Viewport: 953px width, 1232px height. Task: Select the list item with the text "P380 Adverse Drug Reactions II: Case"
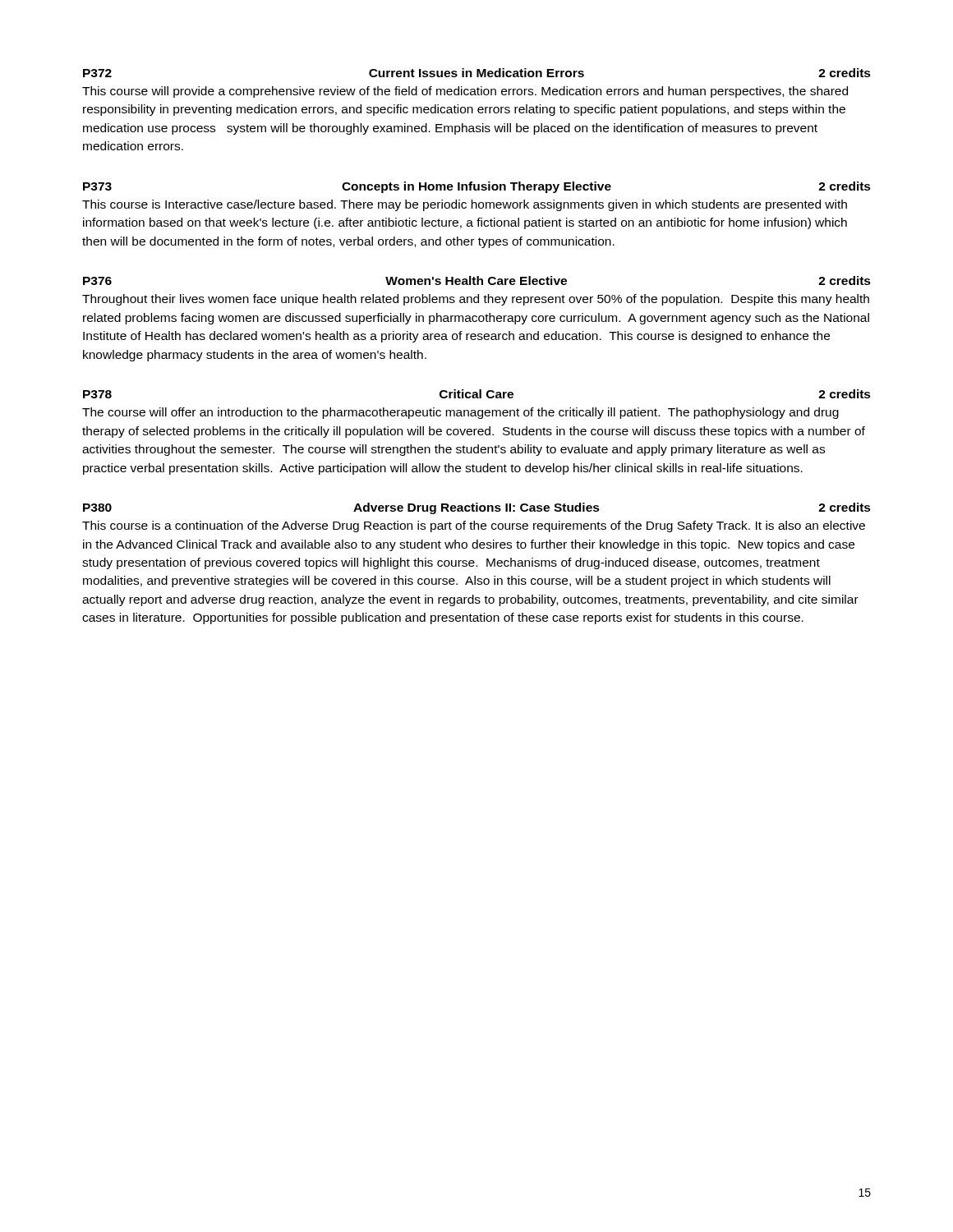(x=476, y=564)
